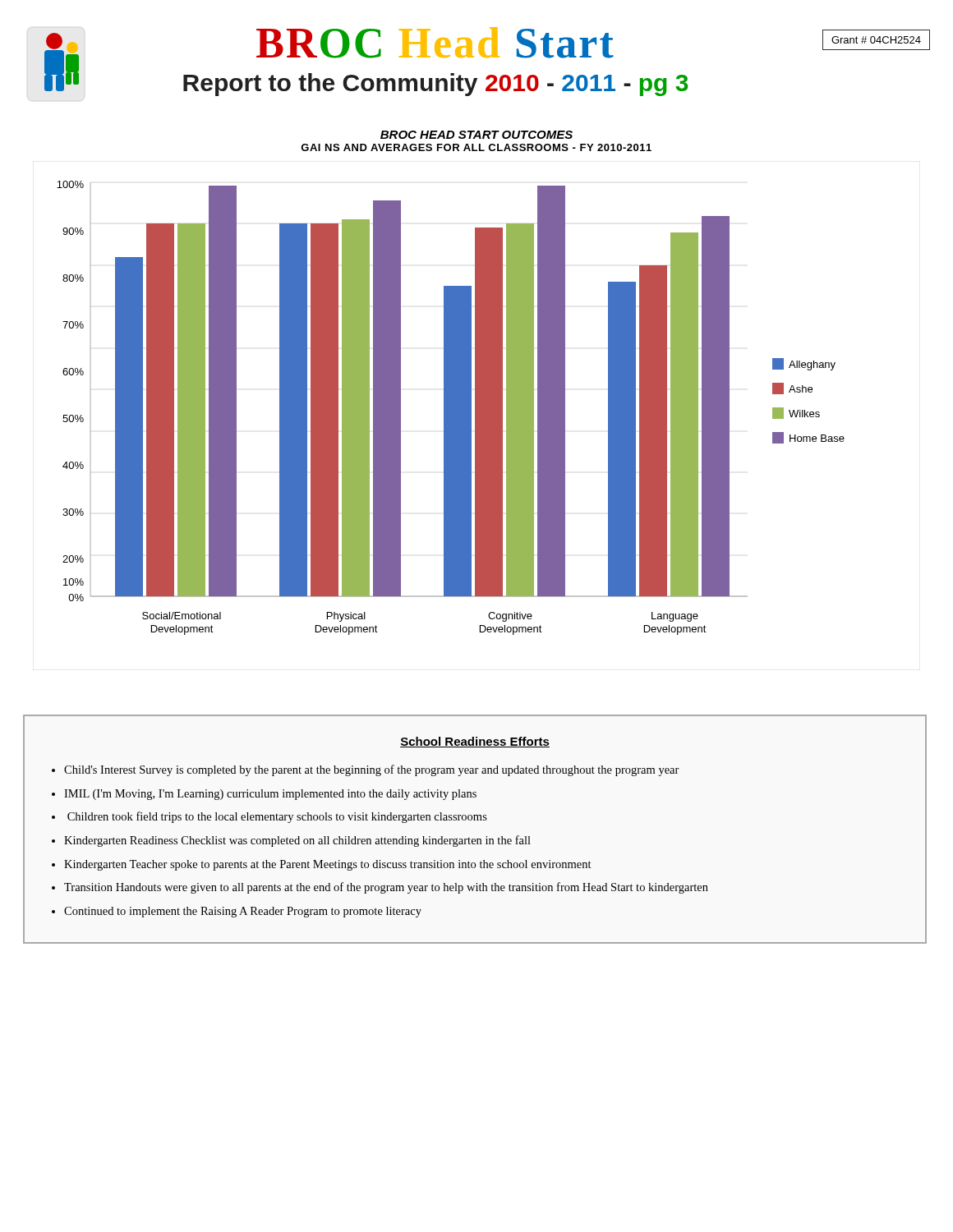Point to the title beginning "BROC Head Start Report"
The height and width of the screenshot is (1232, 953).
pyautogui.click(x=435, y=58)
